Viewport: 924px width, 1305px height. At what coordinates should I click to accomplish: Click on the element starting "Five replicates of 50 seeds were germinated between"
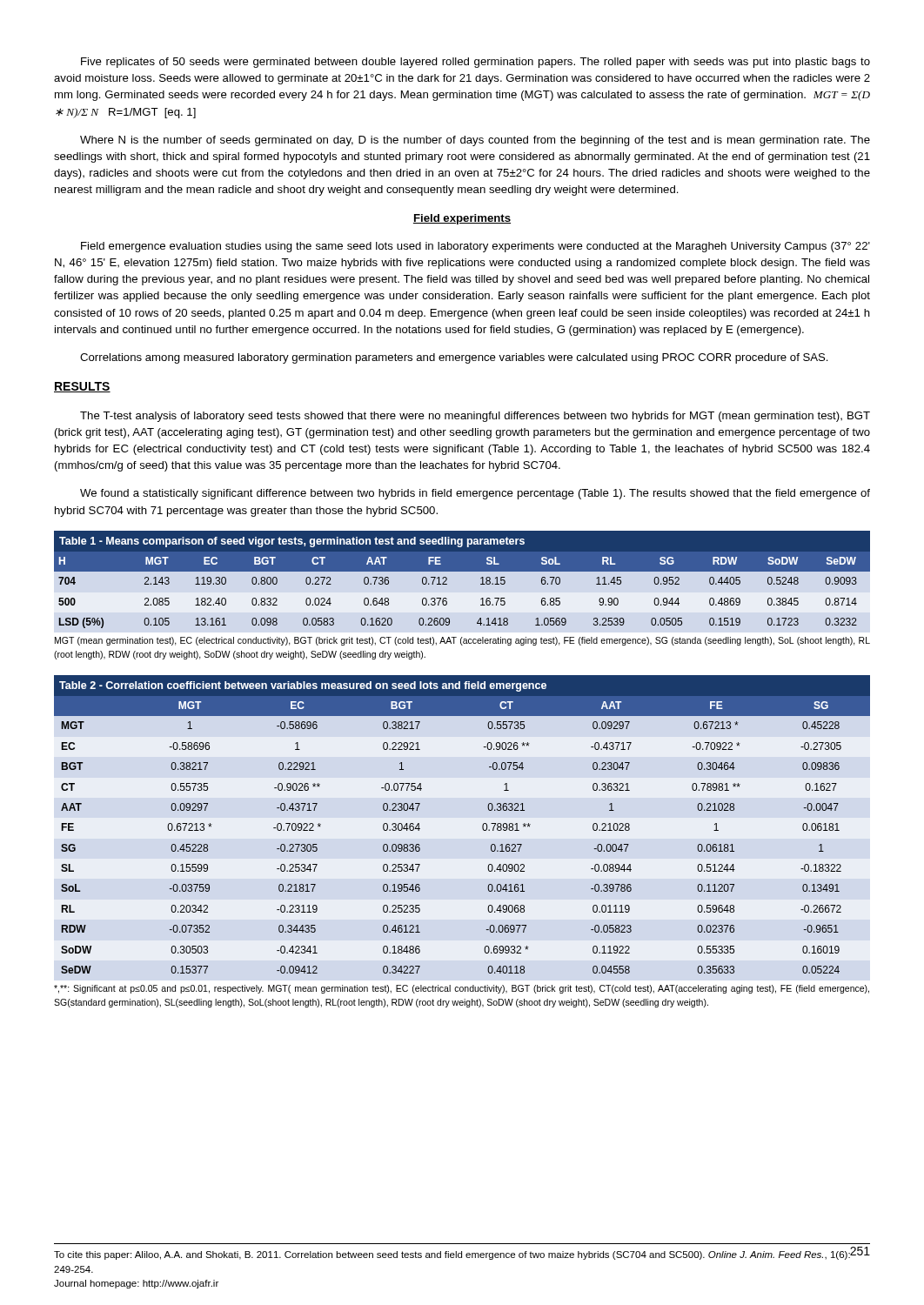tap(462, 87)
